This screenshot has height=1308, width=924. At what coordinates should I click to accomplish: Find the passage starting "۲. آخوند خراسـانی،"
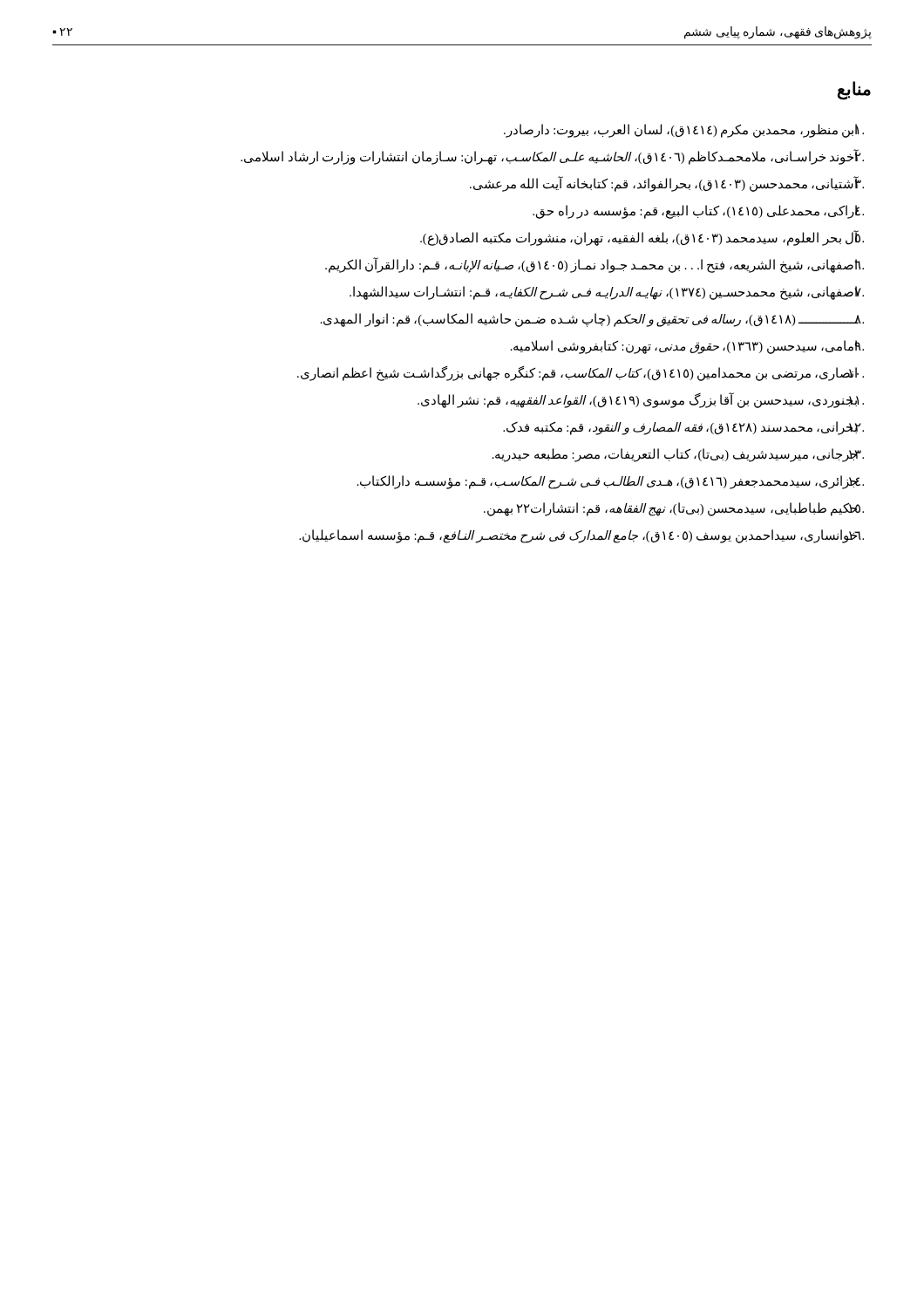[552, 157]
